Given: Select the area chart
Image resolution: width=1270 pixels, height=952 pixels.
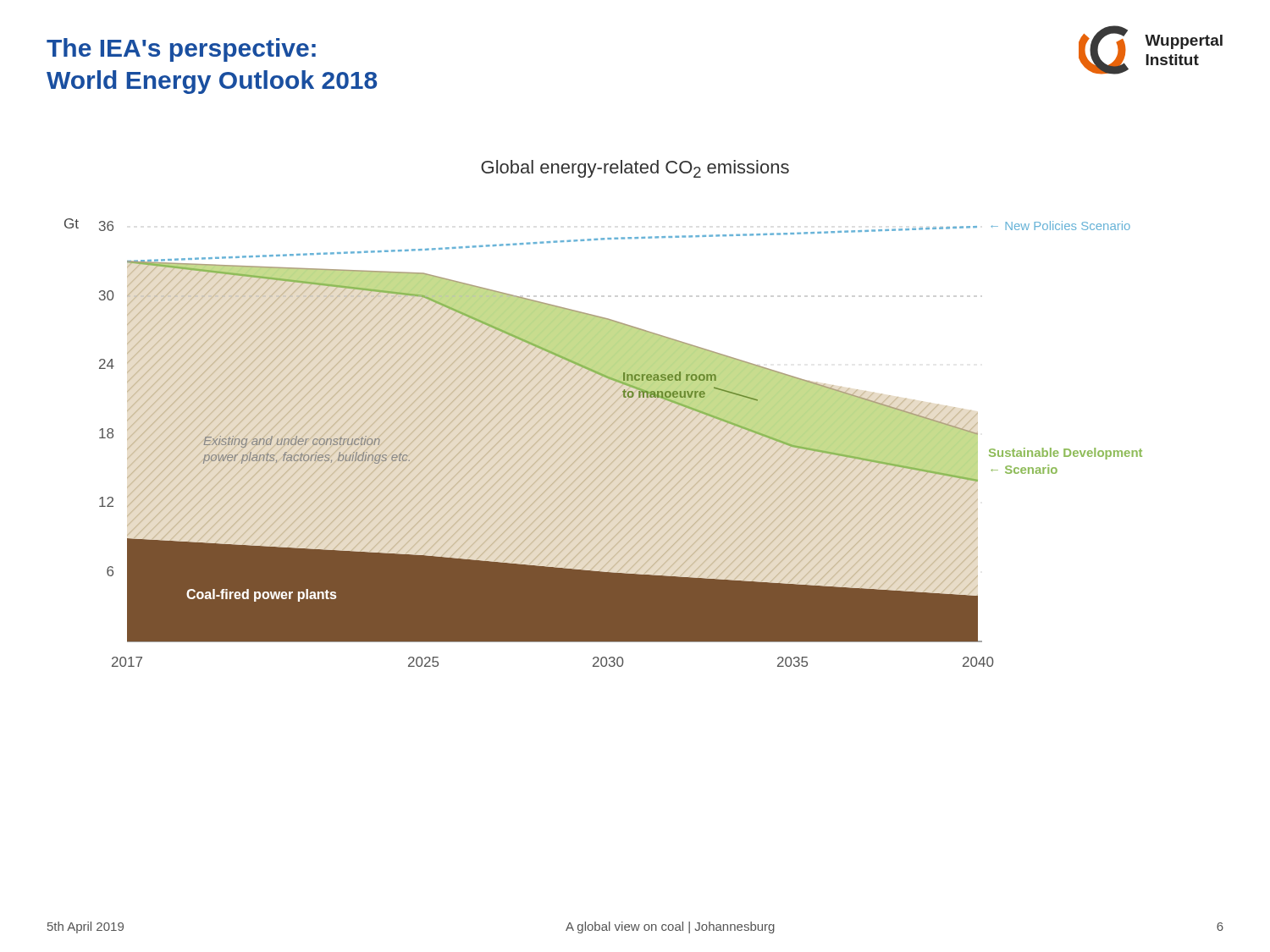Looking at the screenshot, I should click(635, 430).
